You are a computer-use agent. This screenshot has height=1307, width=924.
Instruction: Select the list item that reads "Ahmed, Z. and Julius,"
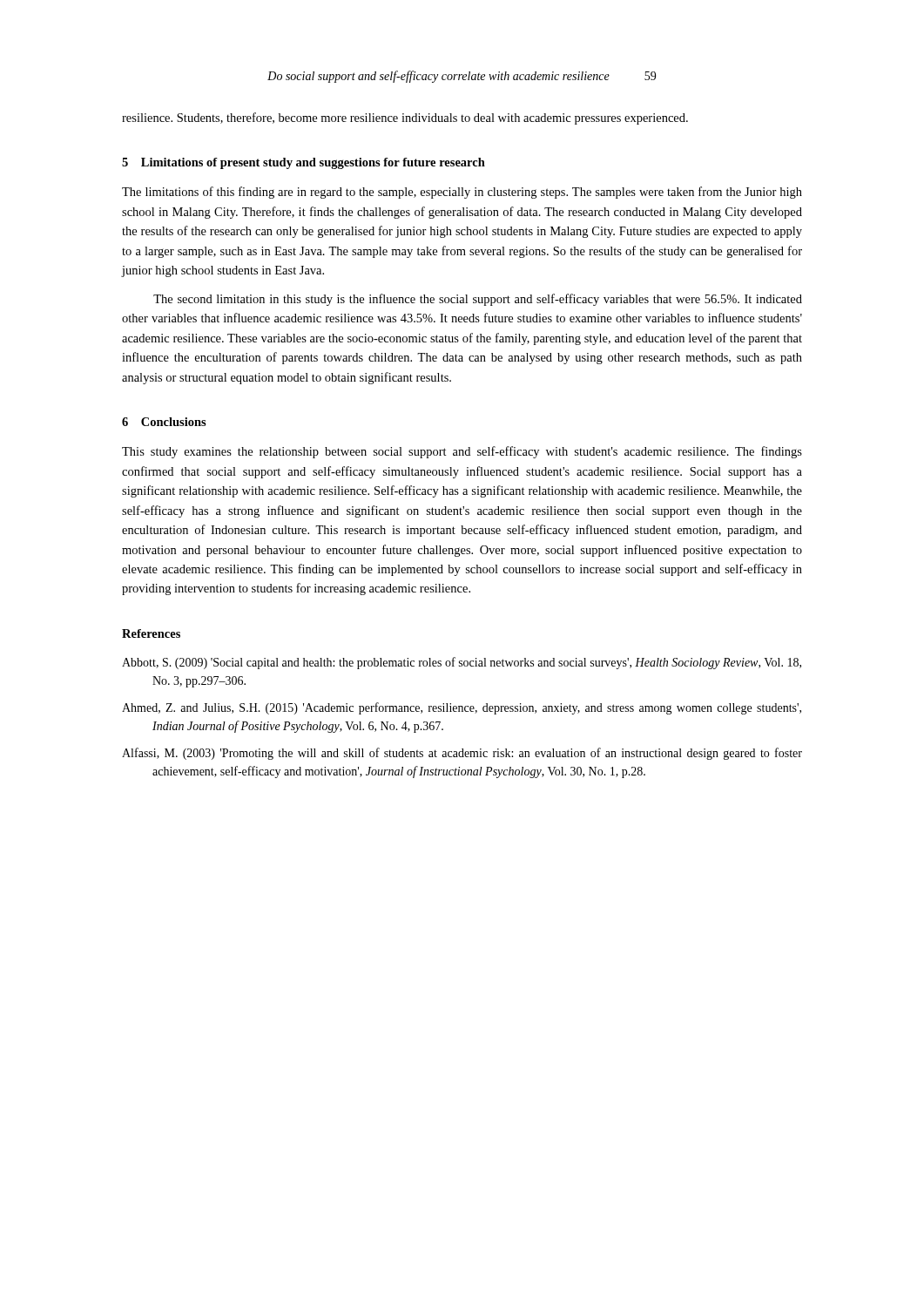pos(462,717)
